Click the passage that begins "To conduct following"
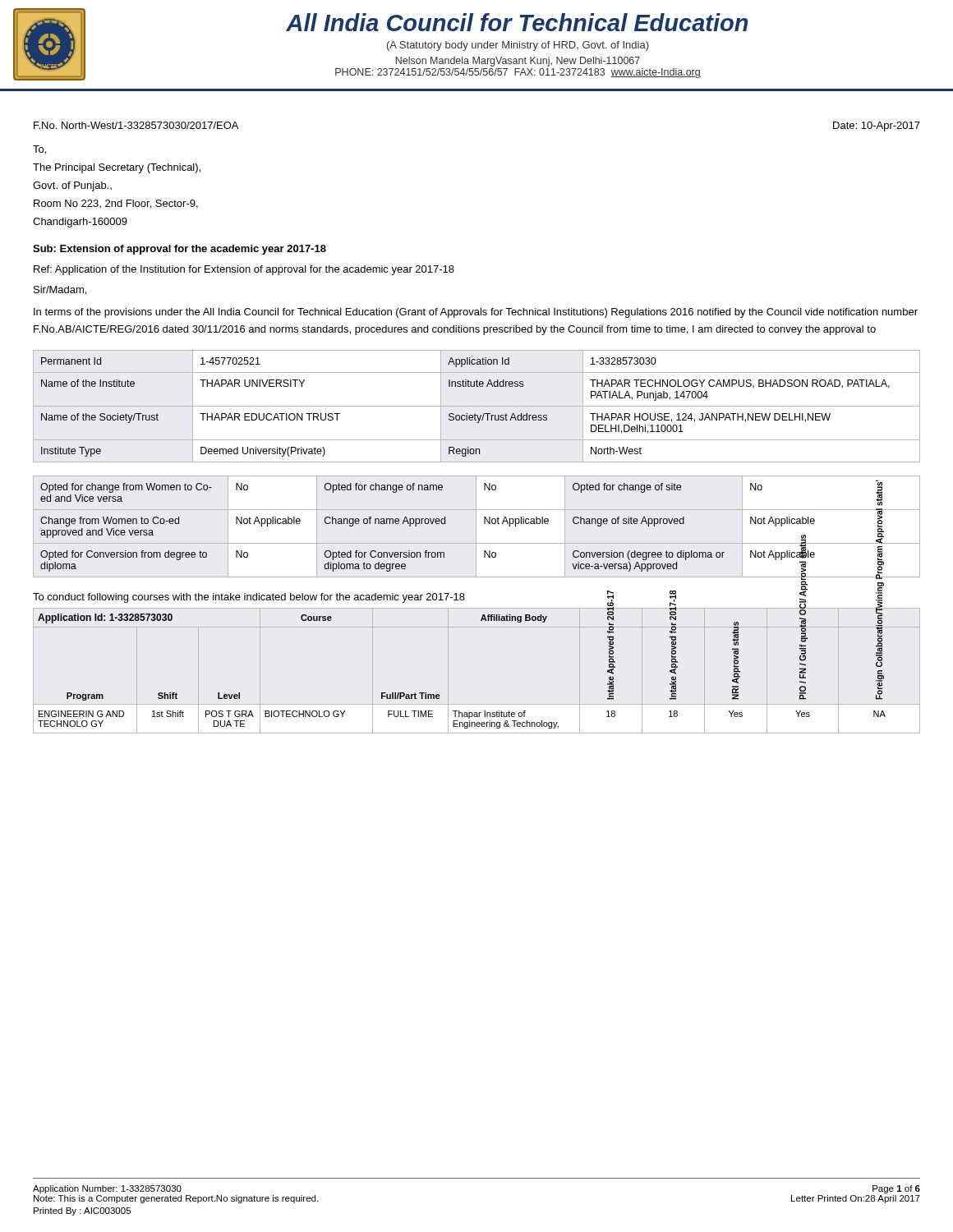The width and height of the screenshot is (953, 1232). pos(249,597)
